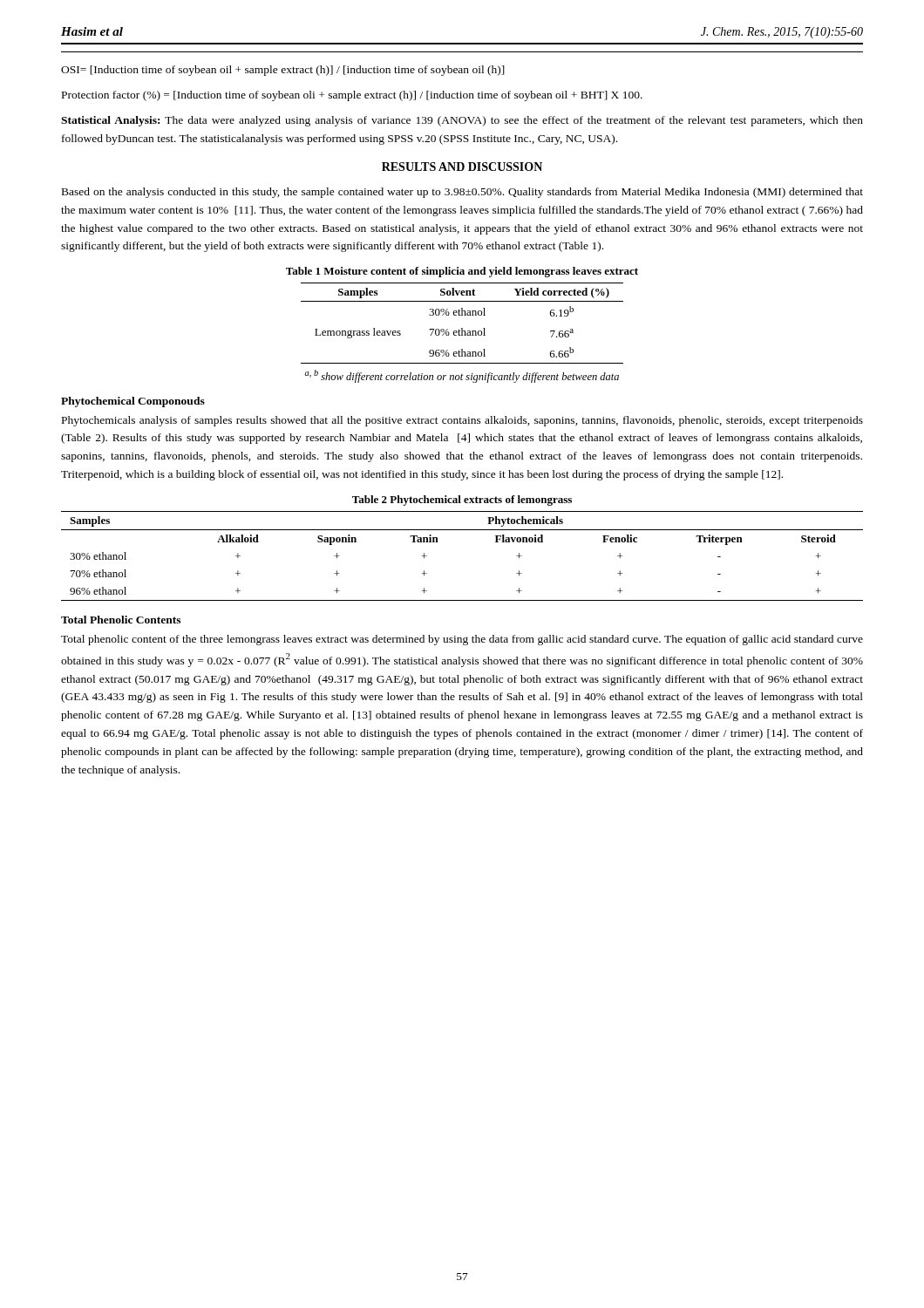Click on the table containing "Lemongrass leaves"

[462, 323]
